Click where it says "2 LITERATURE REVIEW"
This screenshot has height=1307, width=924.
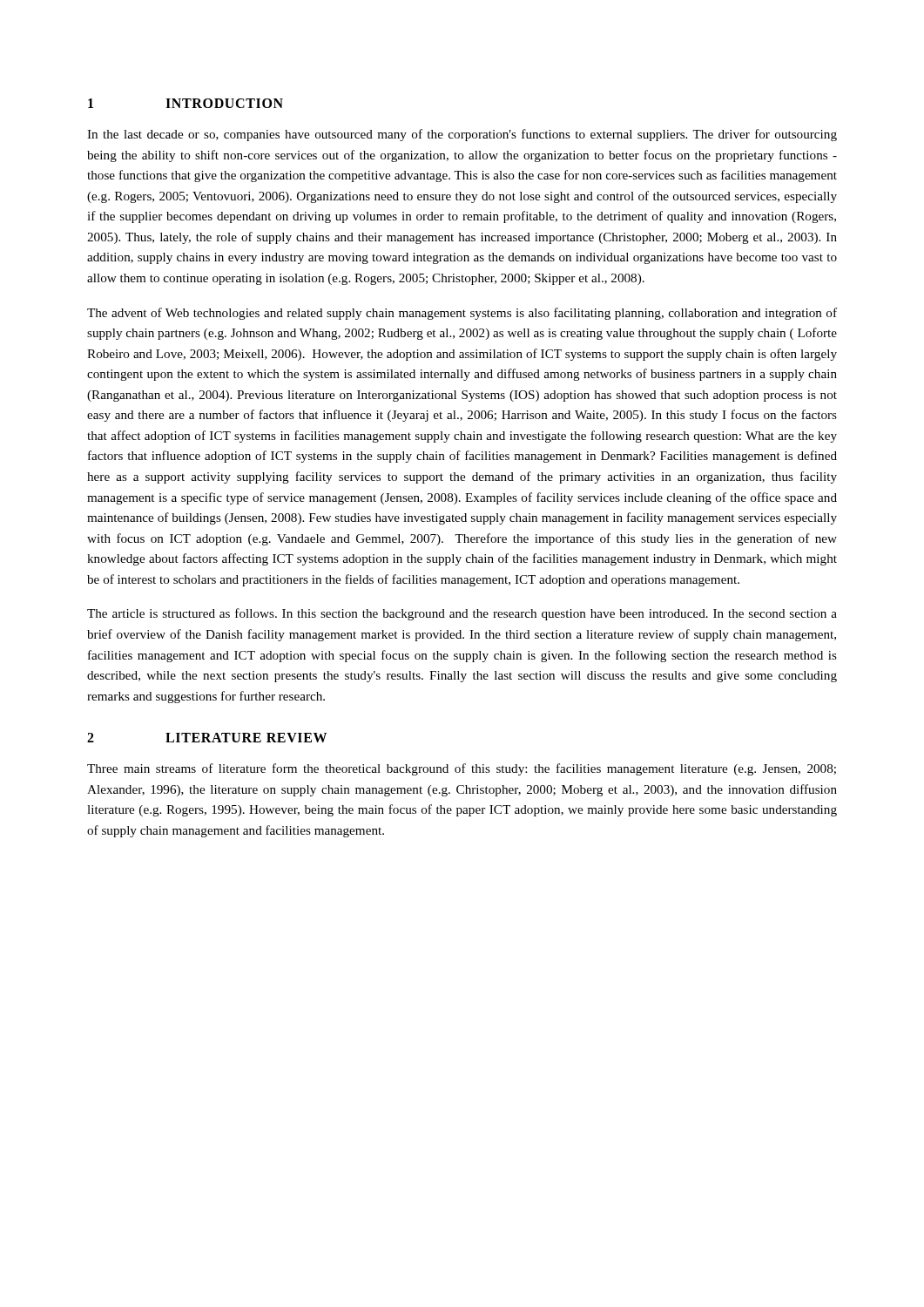pos(207,738)
